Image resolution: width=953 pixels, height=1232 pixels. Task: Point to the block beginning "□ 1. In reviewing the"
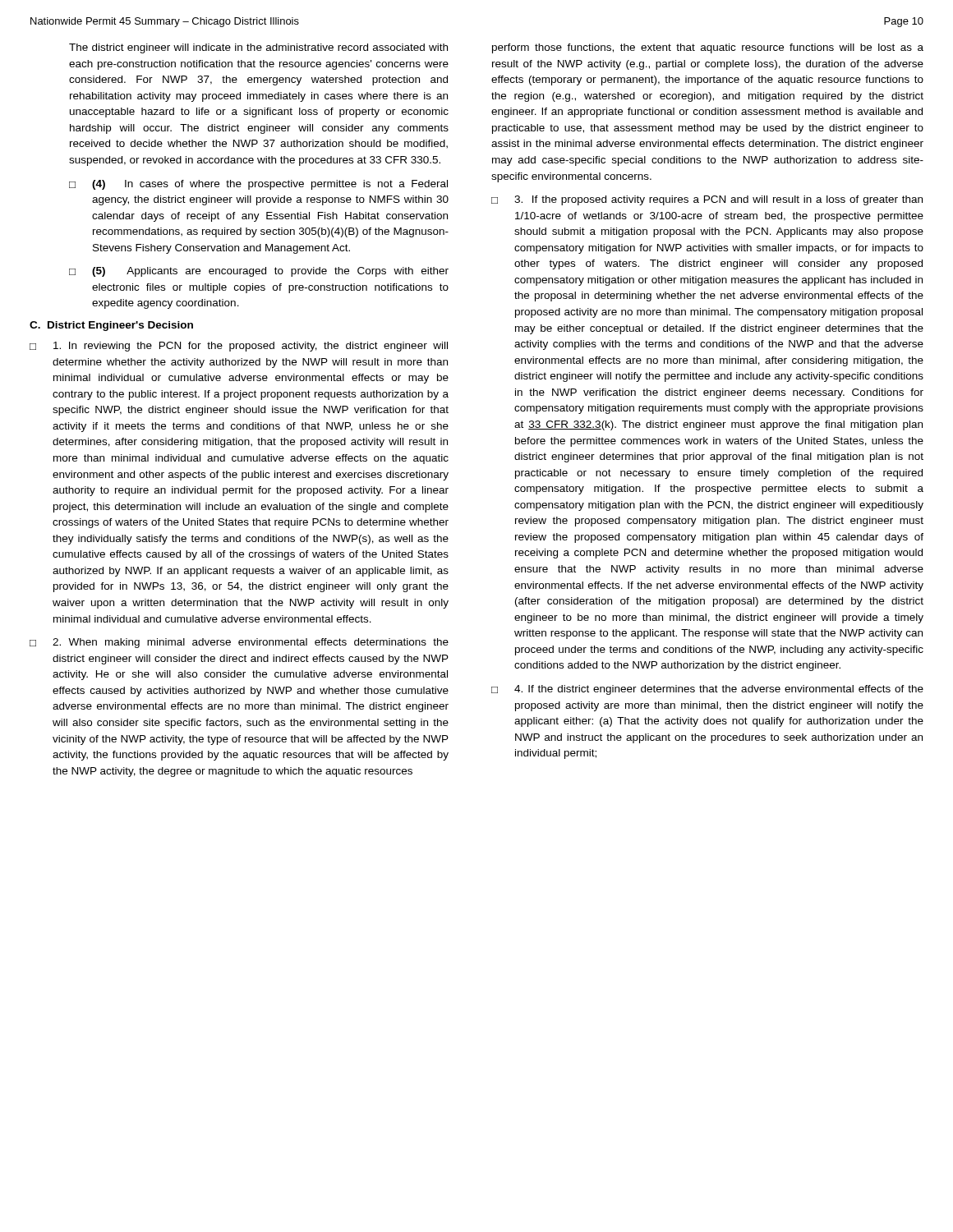click(x=239, y=482)
